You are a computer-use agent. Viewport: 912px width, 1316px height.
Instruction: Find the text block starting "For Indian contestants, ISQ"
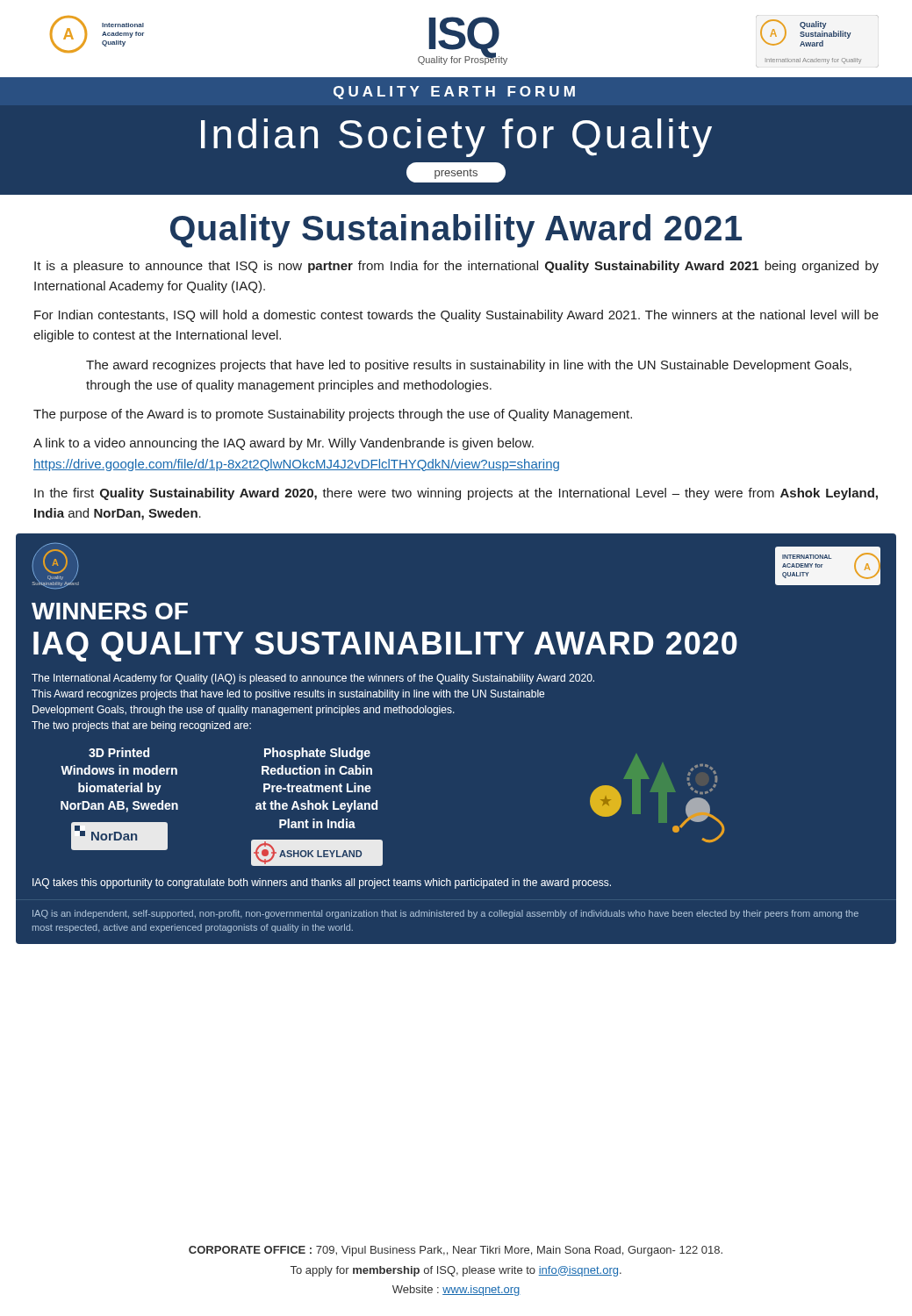click(x=456, y=325)
